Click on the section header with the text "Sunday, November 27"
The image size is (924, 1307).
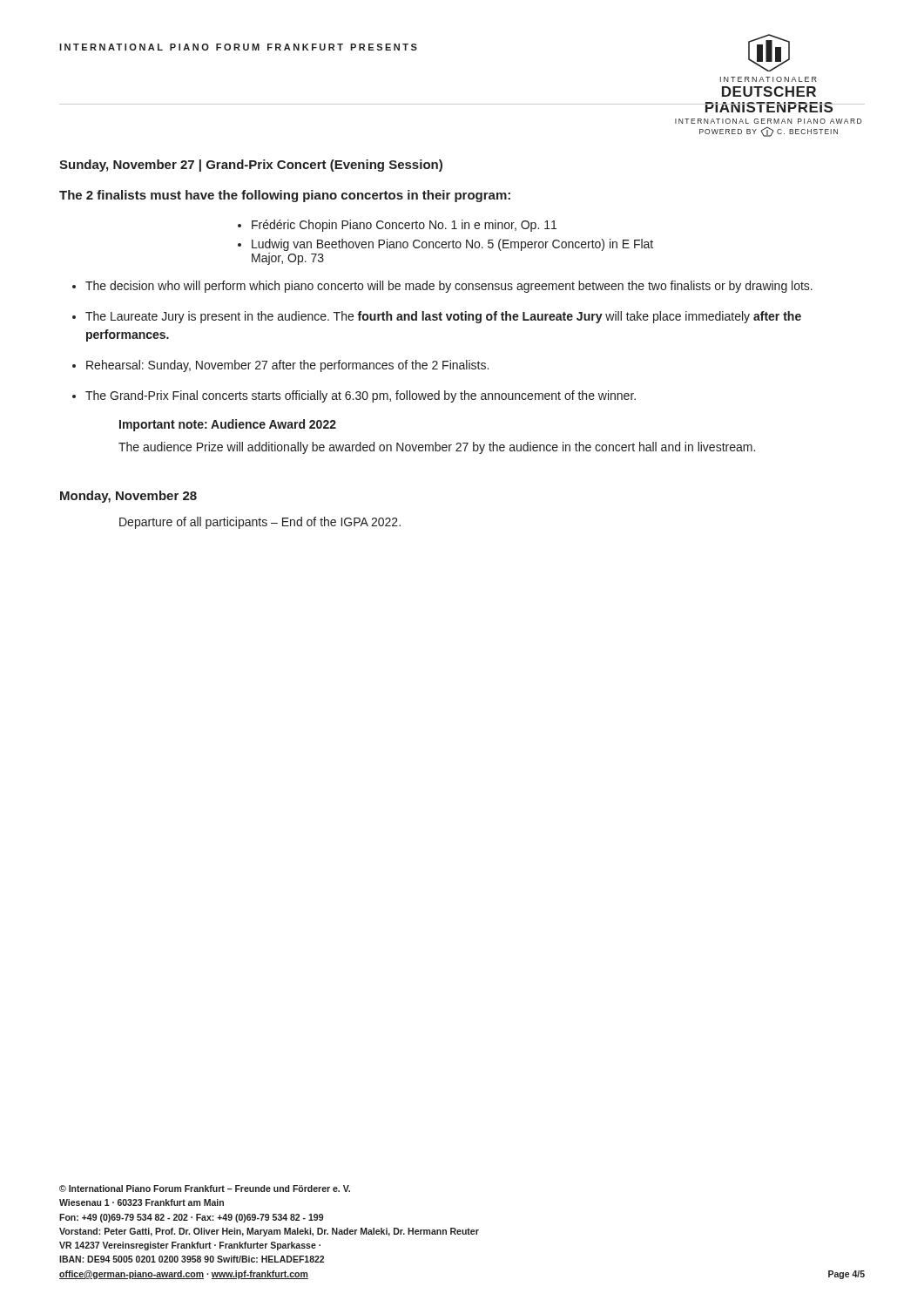251,164
